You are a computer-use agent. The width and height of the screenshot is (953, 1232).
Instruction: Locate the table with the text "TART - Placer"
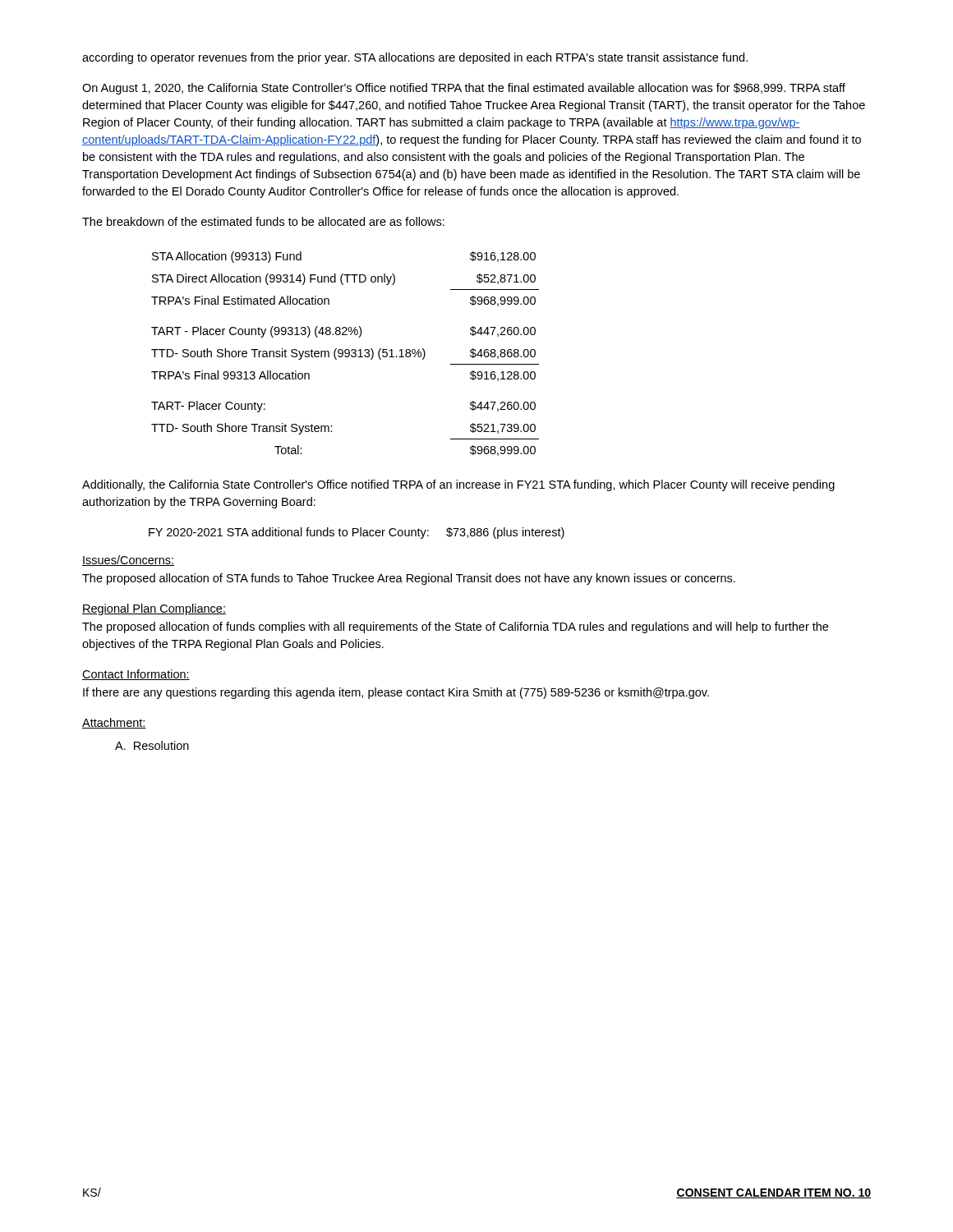tap(509, 354)
